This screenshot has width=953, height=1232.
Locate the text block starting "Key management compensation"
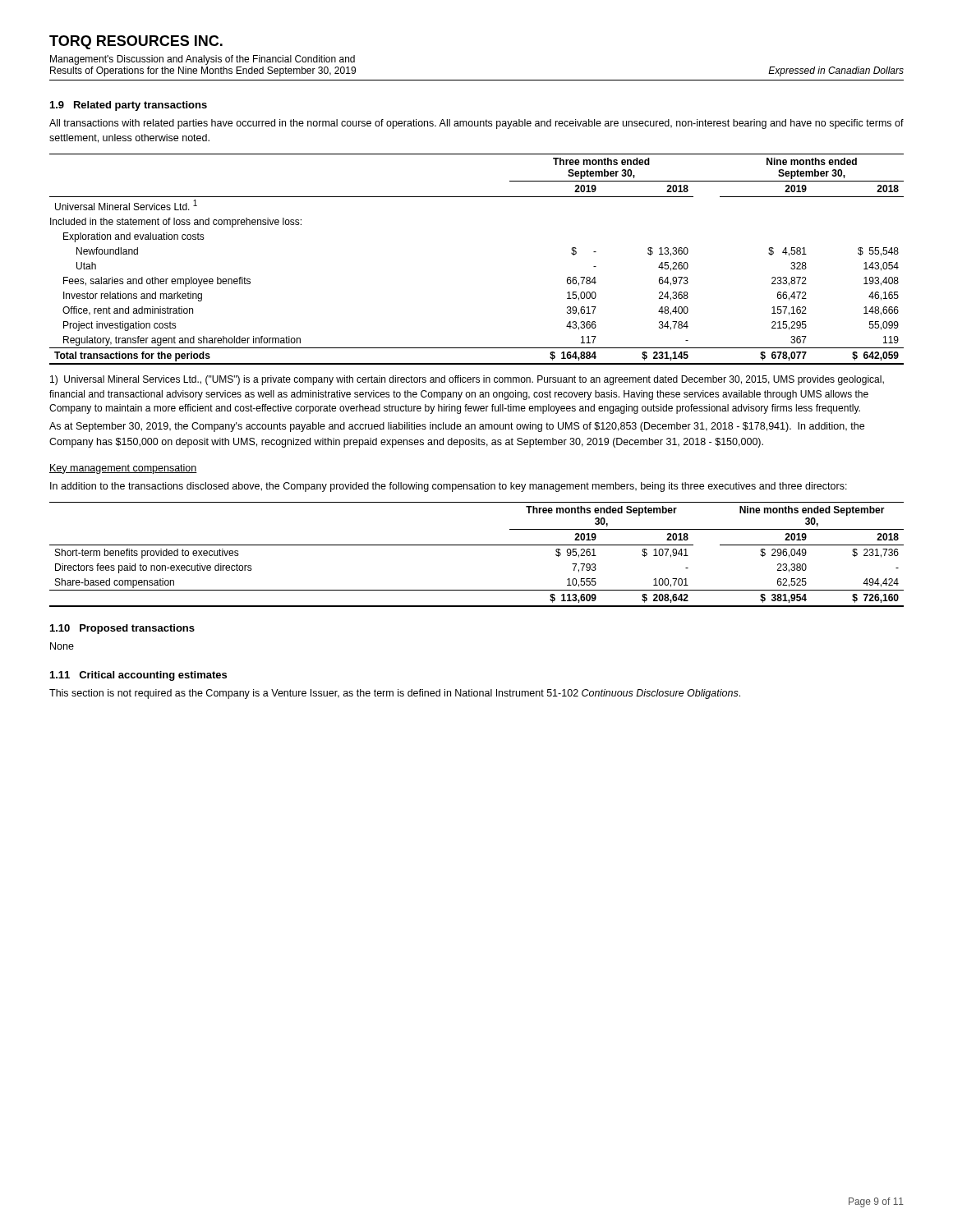point(123,468)
